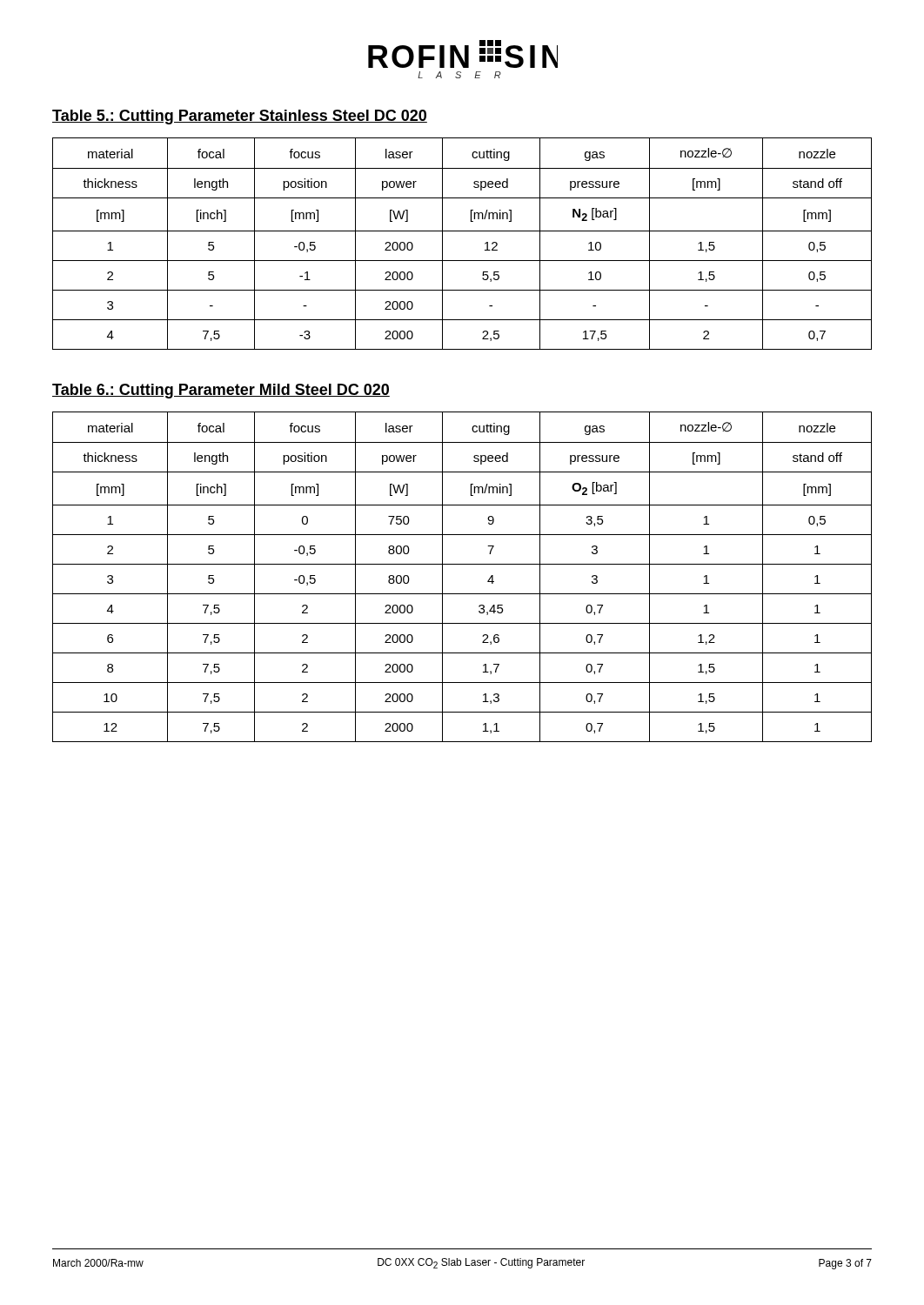Select the logo

point(462,59)
